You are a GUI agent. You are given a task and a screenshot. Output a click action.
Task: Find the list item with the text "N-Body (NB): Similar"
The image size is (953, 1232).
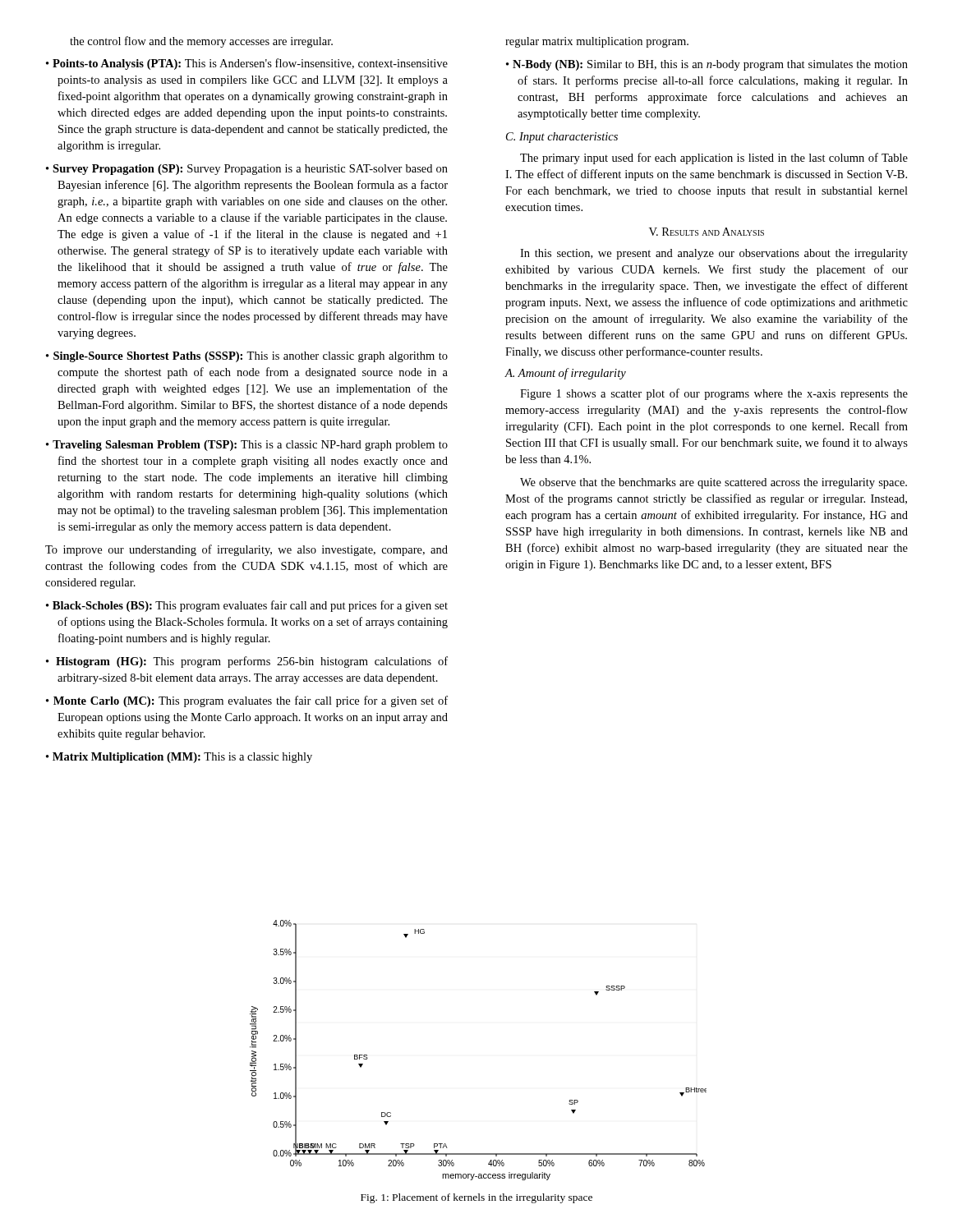(x=710, y=89)
